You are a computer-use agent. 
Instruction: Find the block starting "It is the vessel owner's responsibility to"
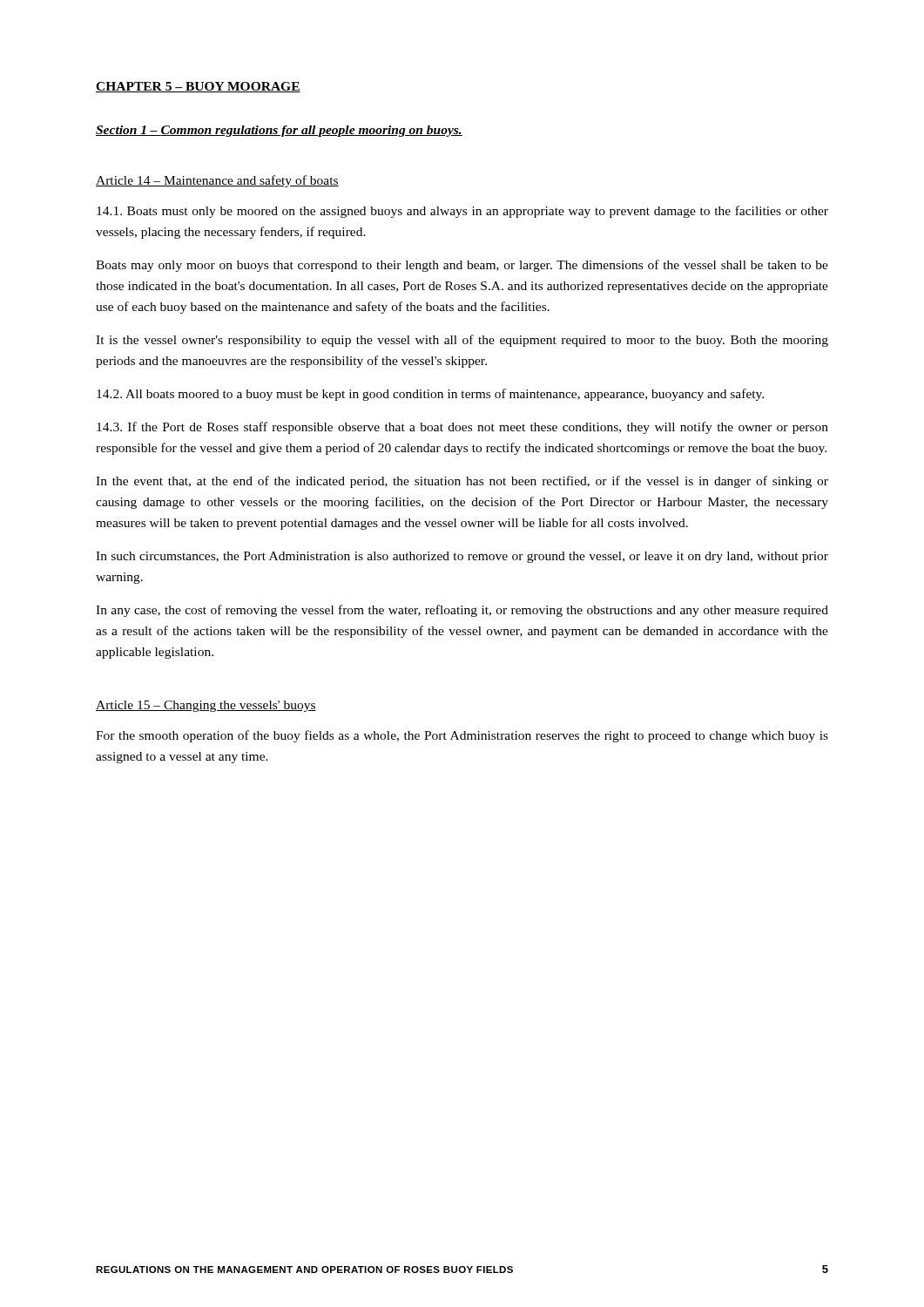462,350
